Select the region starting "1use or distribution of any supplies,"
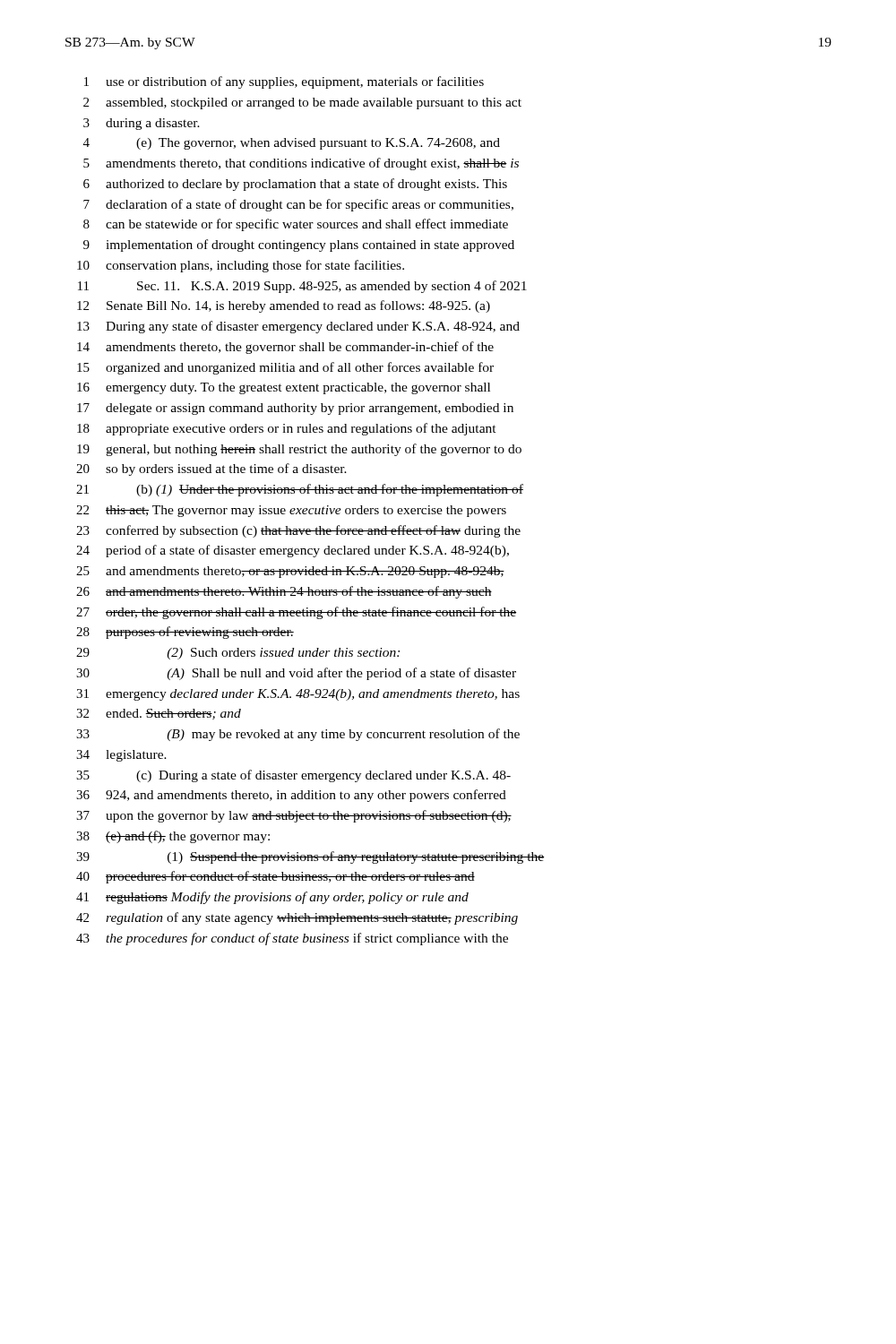896x1344 pixels. coord(448,102)
